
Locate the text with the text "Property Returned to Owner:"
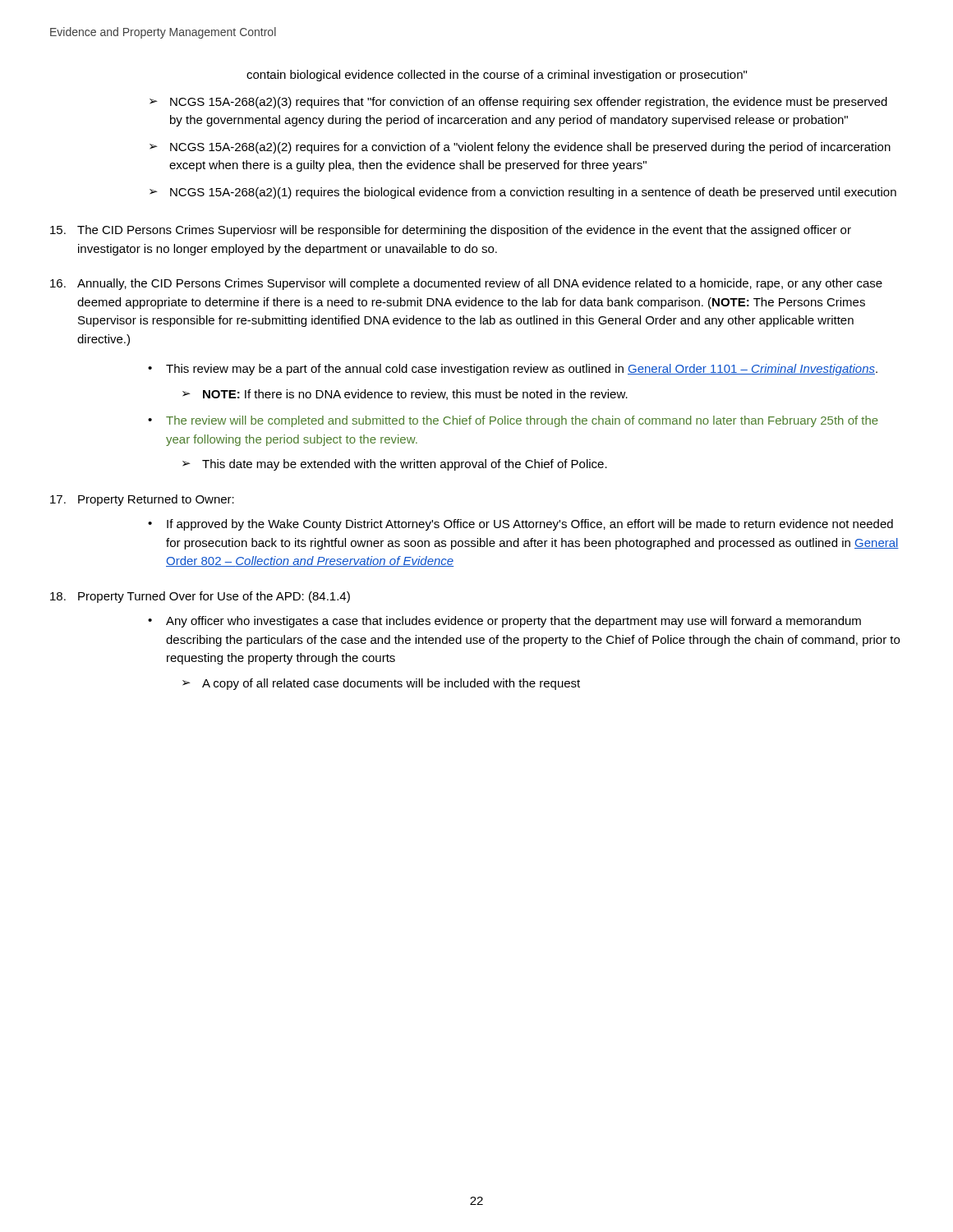[142, 500]
